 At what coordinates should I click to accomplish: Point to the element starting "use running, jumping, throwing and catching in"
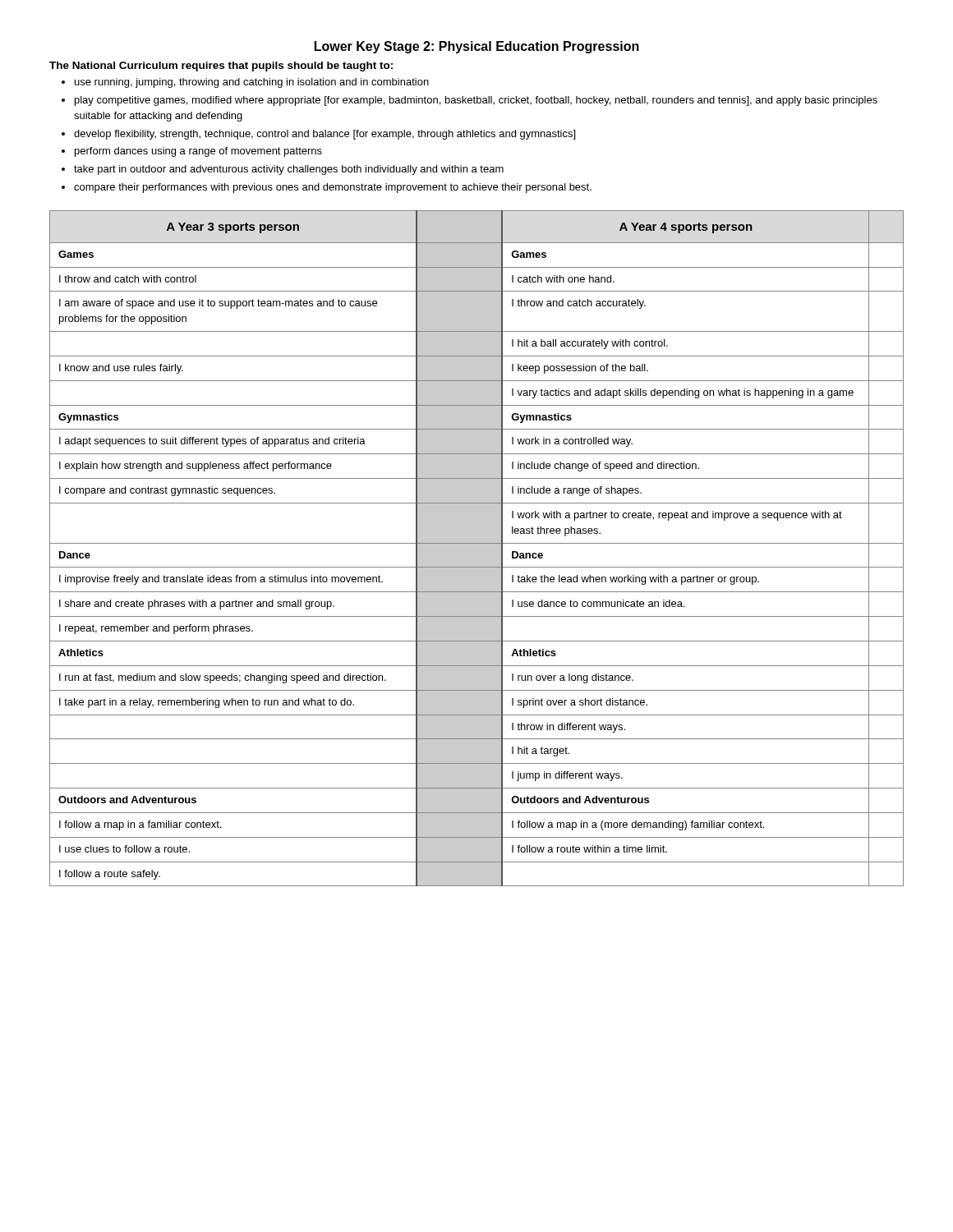tap(251, 82)
